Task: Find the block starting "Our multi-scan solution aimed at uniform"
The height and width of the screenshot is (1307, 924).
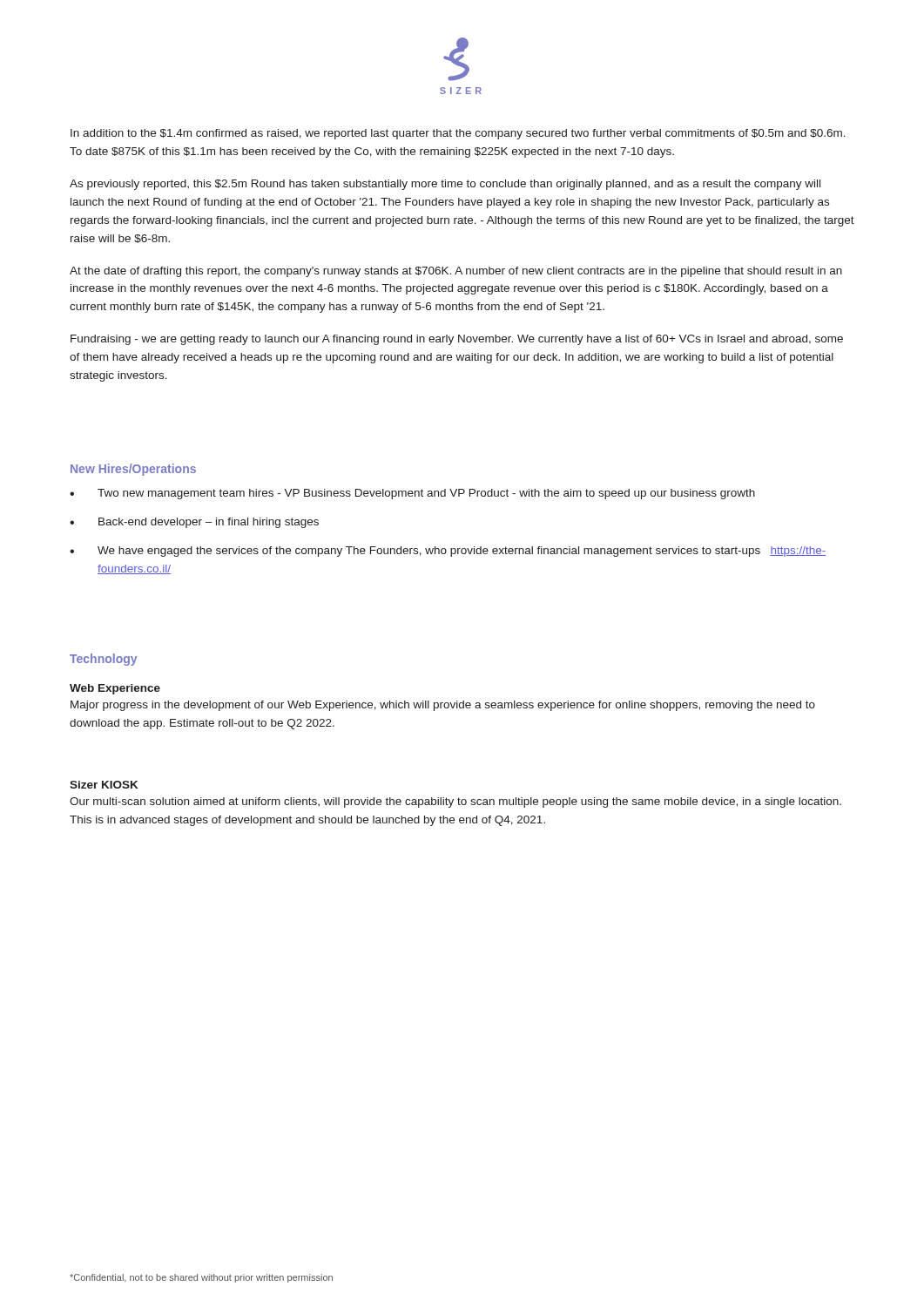Action: pyautogui.click(x=456, y=810)
